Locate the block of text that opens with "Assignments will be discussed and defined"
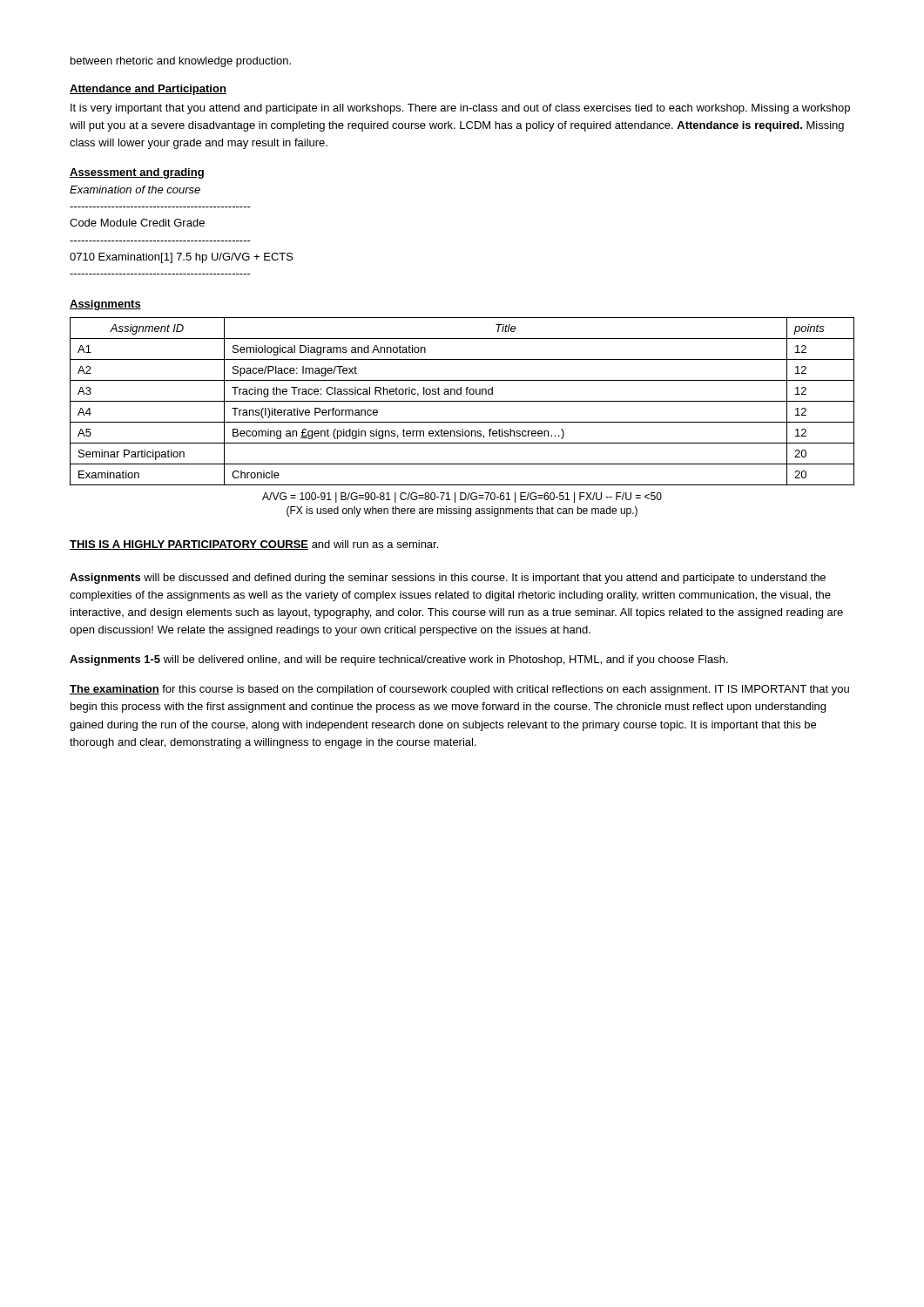 click(457, 603)
